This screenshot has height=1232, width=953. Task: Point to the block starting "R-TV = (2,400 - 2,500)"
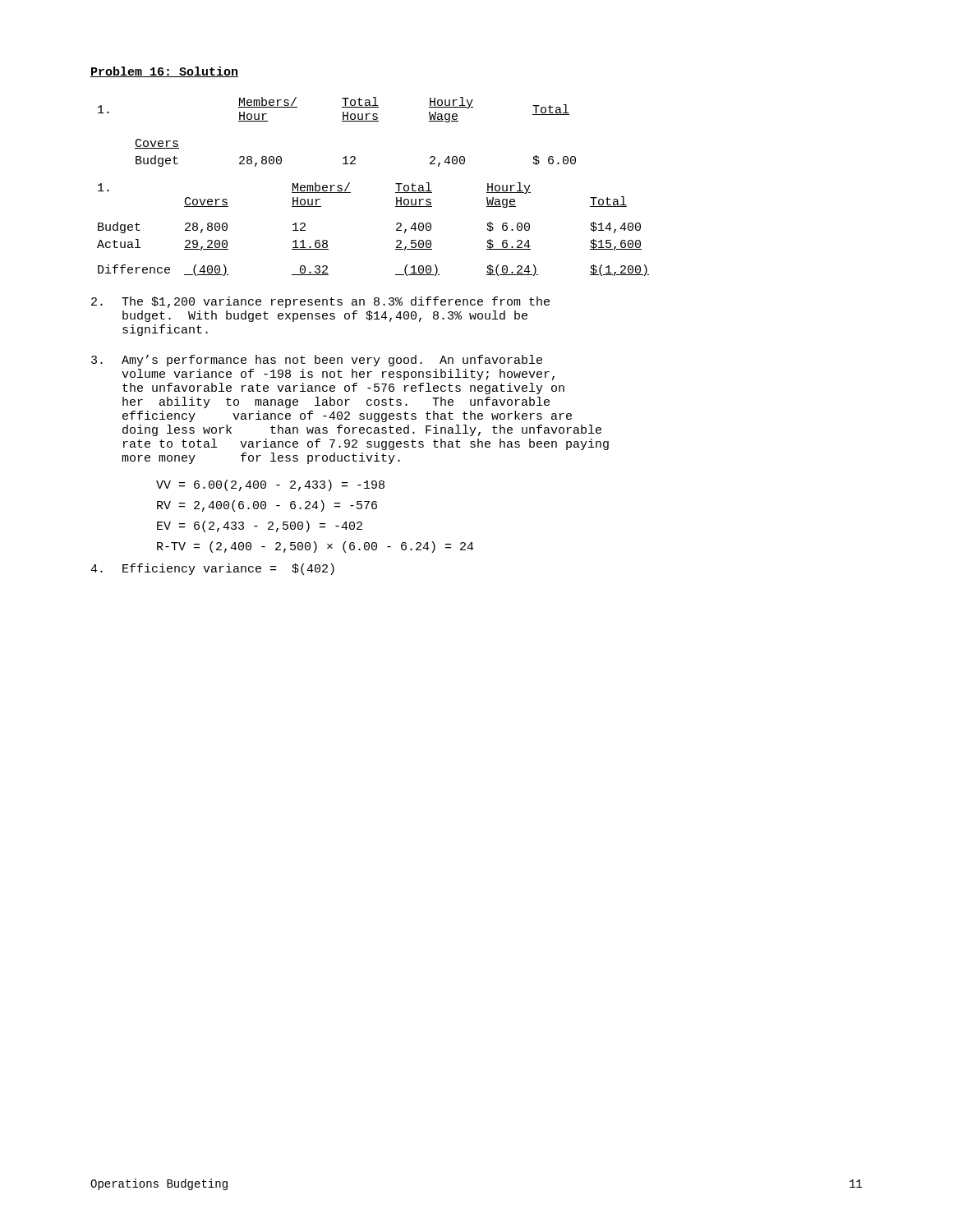315,547
